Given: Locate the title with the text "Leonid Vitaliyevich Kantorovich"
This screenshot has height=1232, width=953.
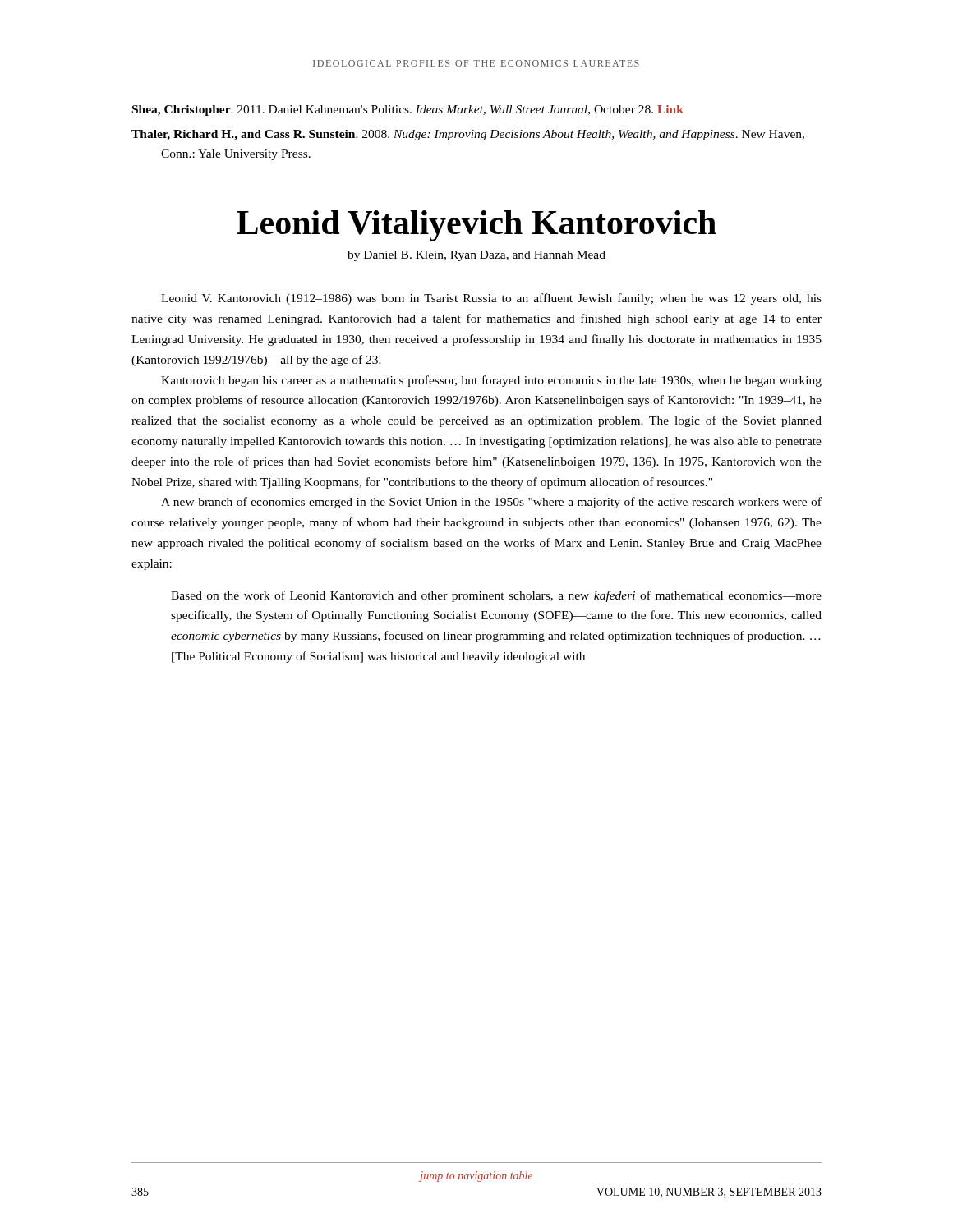Looking at the screenshot, I should (x=476, y=223).
